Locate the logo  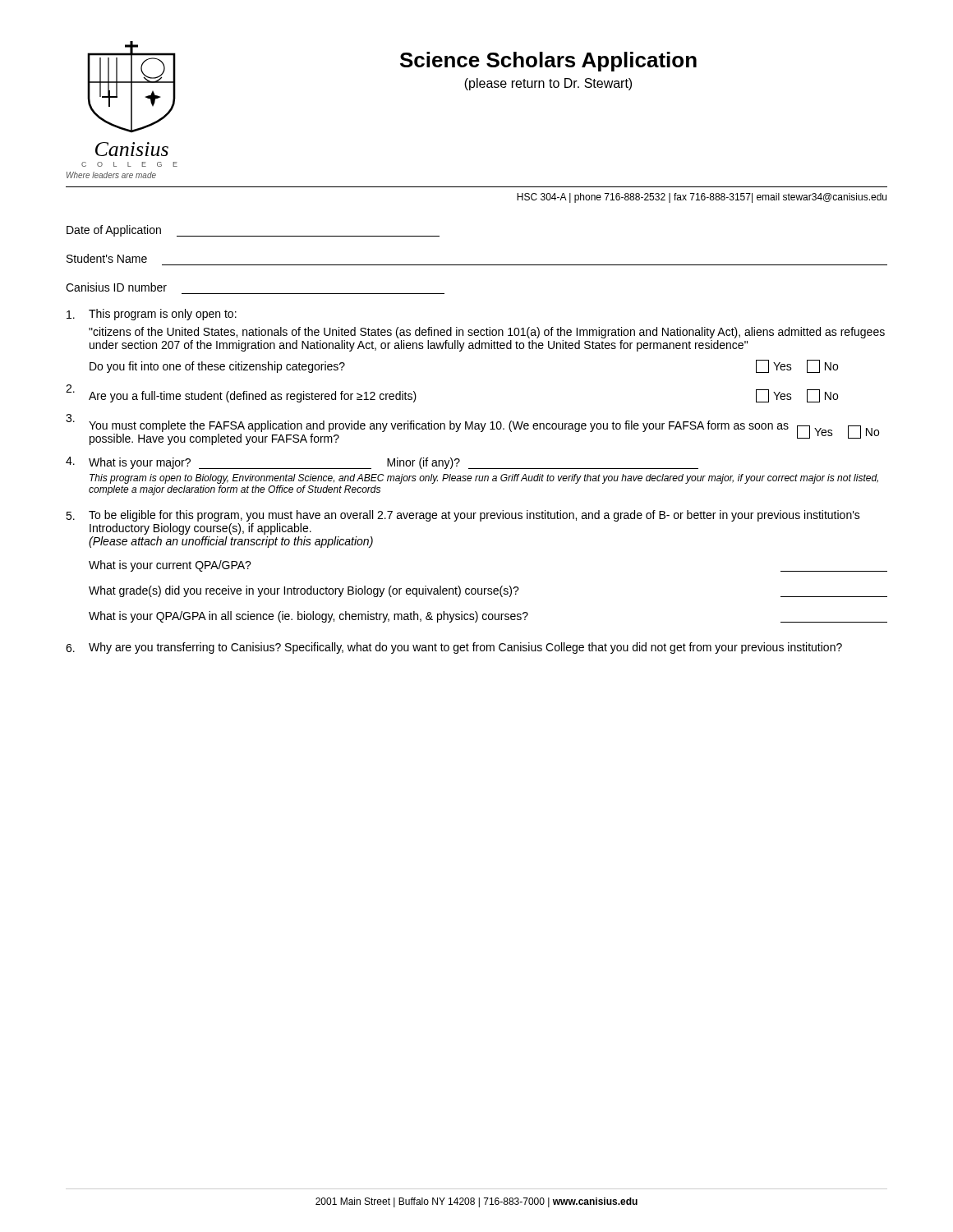point(138,110)
